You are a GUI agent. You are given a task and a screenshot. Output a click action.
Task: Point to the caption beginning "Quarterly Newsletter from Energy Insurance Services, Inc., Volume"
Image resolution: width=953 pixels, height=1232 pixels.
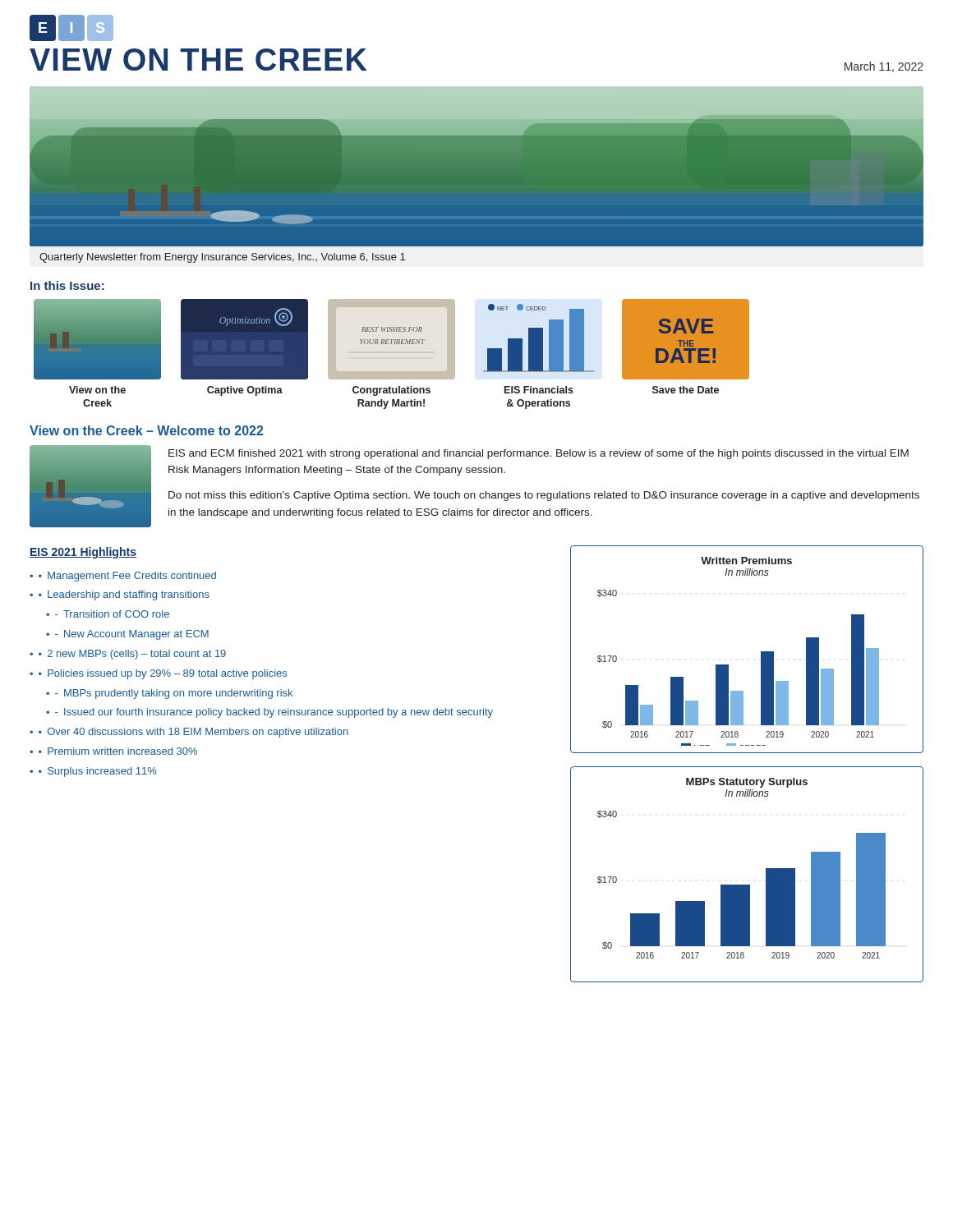(223, 257)
